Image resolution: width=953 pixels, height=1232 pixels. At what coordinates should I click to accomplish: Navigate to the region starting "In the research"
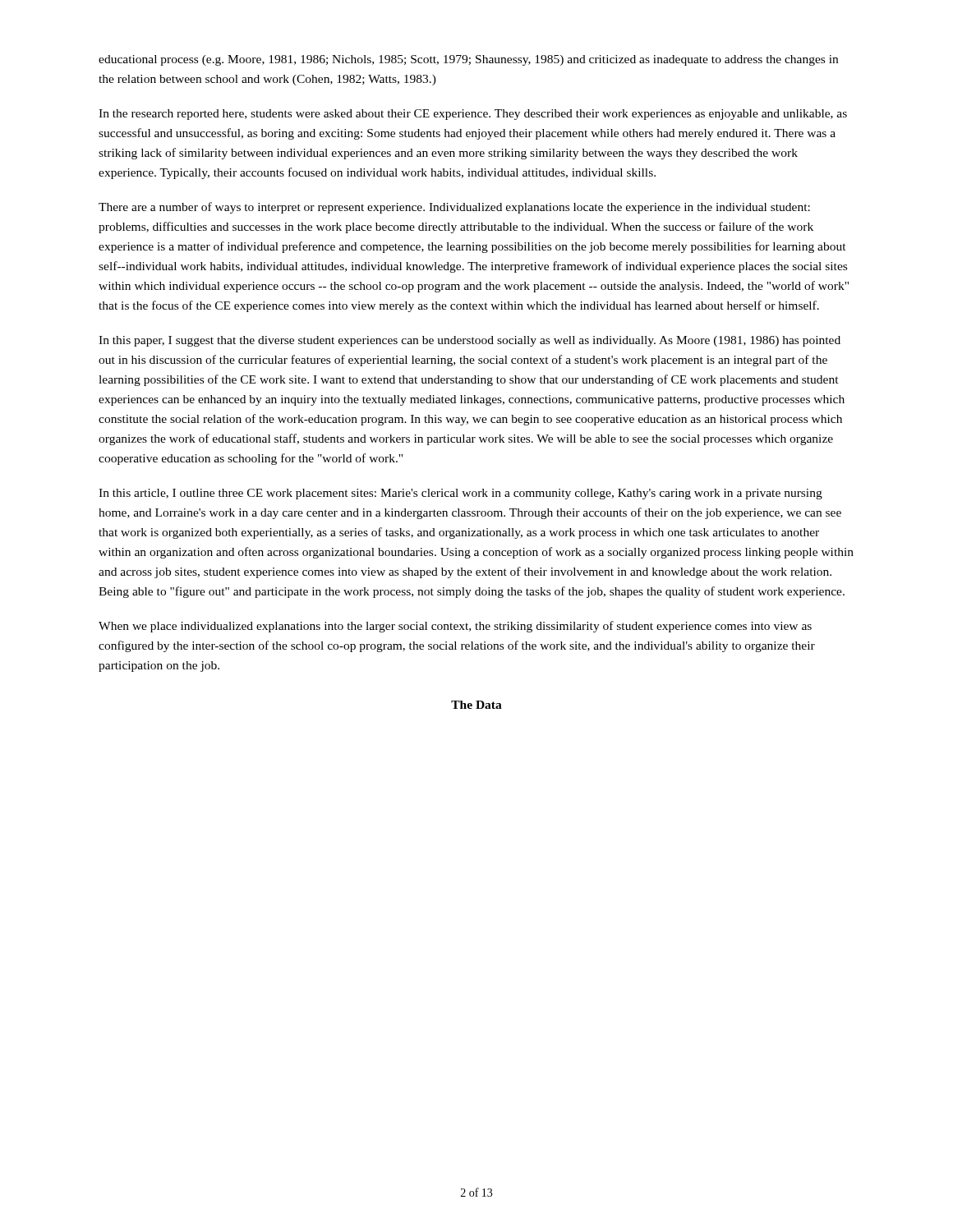tap(473, 143)
